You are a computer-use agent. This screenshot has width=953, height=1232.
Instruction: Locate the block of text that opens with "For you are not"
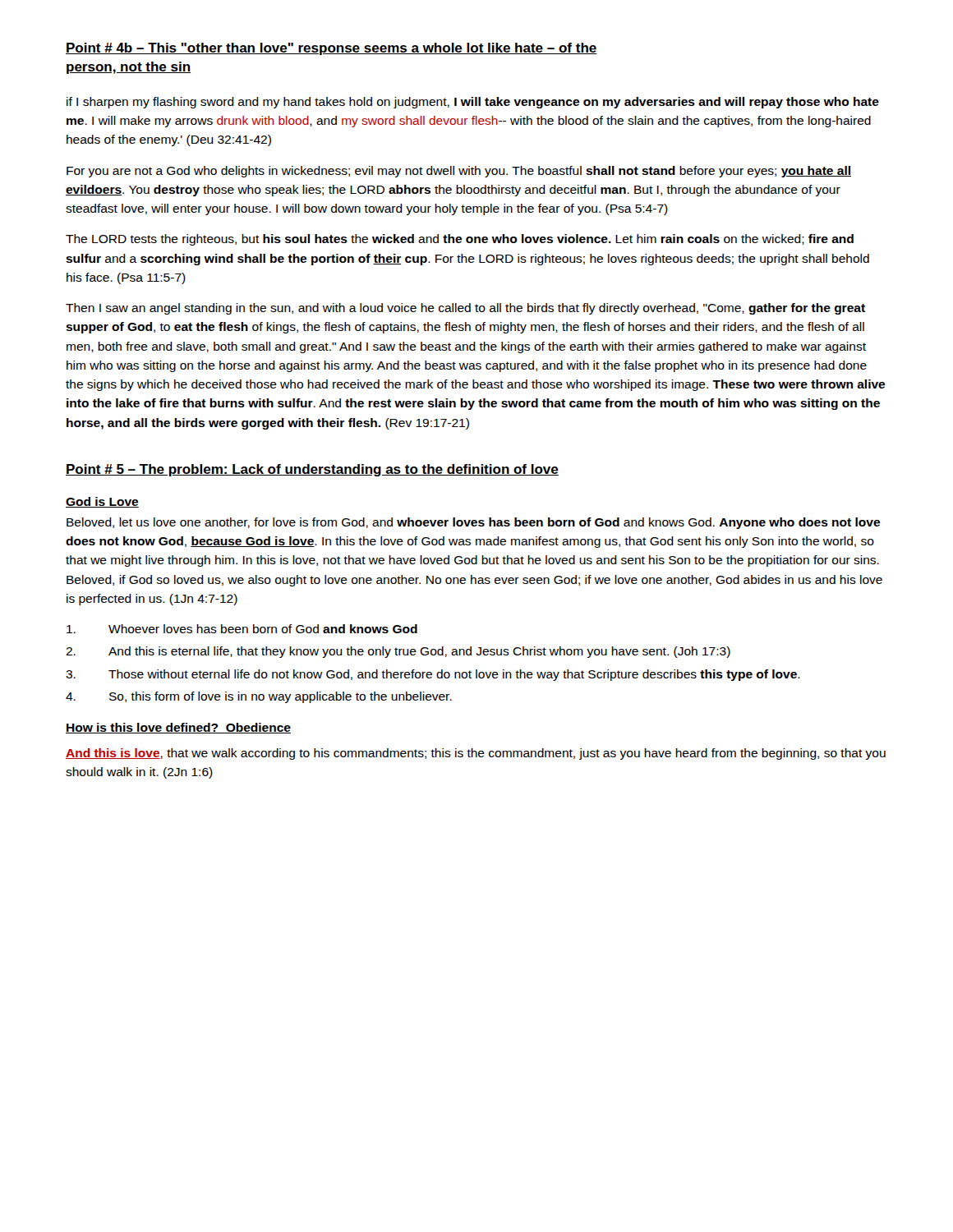point(458,189)
